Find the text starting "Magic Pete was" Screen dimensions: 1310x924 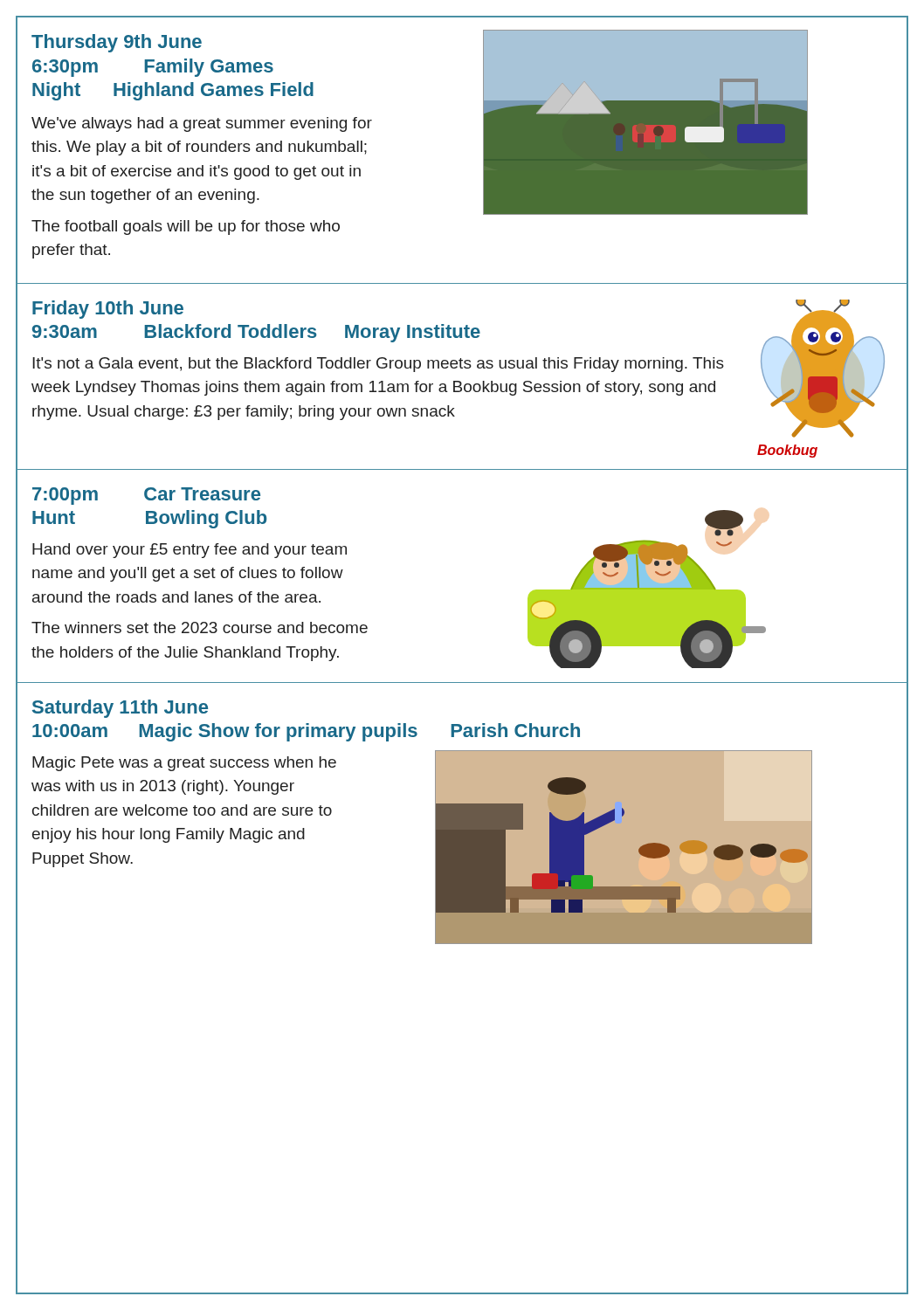[x=184, y=810]
